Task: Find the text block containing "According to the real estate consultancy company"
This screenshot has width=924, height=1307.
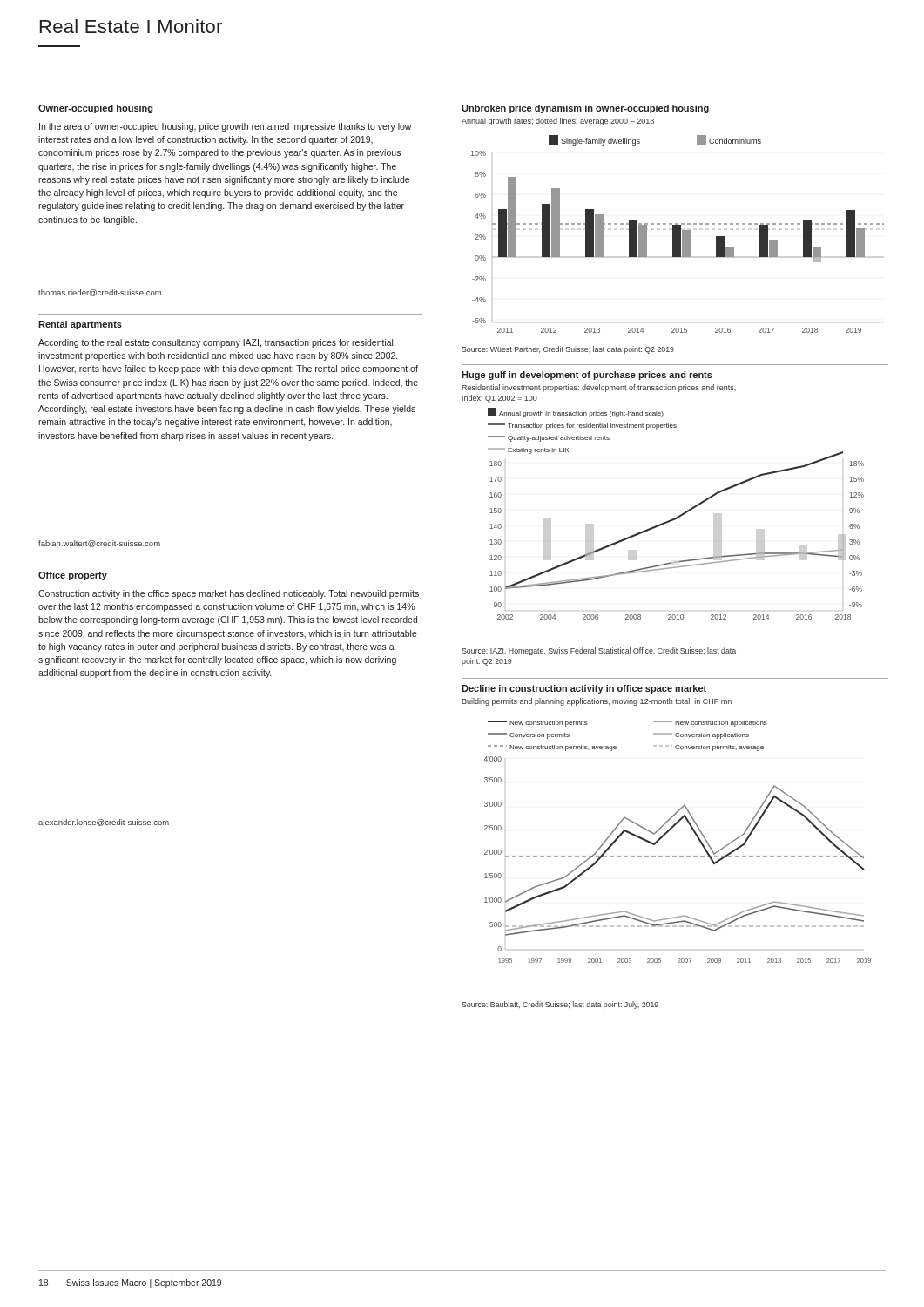Action: (228, 389)
